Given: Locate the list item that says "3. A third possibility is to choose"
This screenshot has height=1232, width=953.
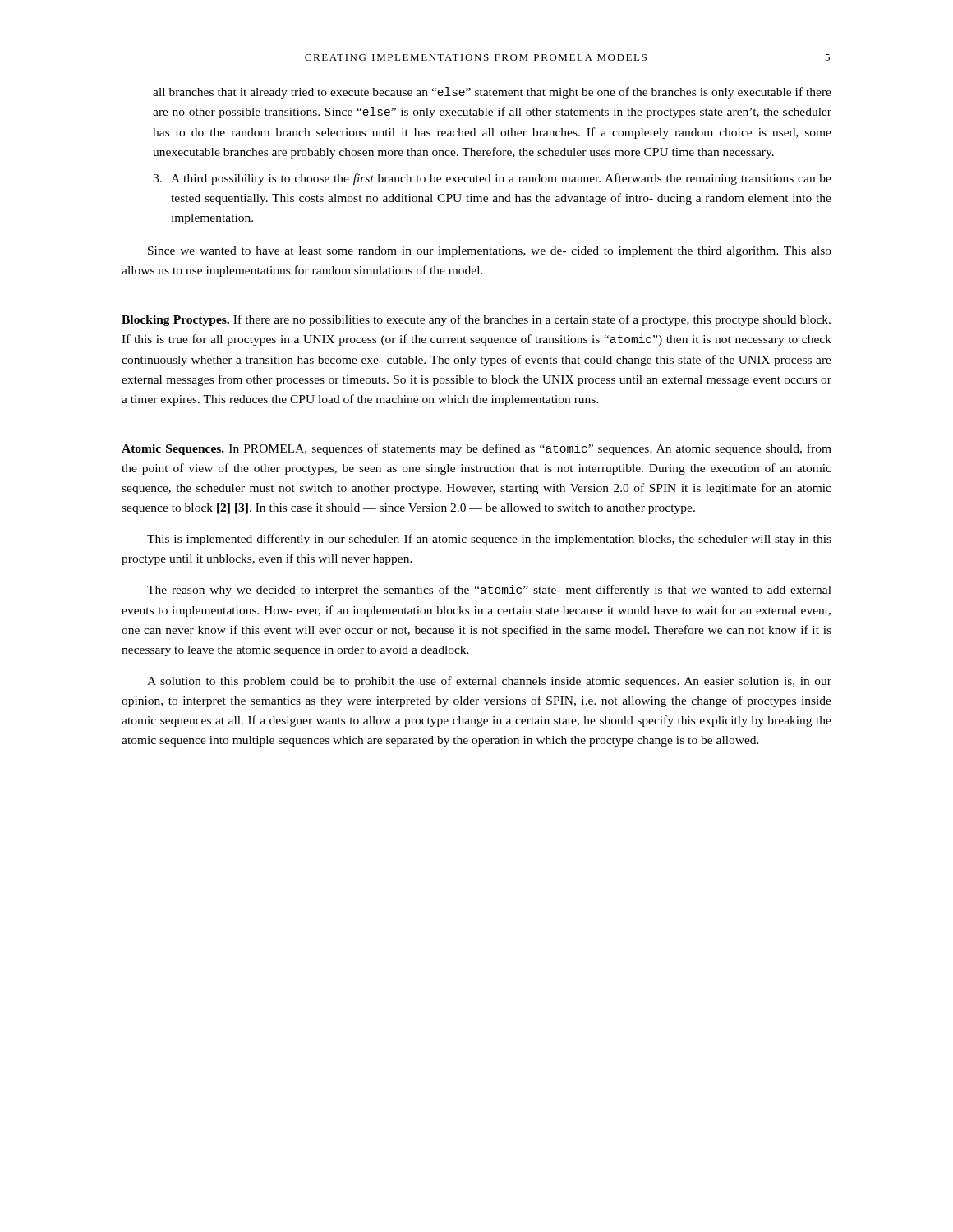Looking at the screenshot, I should [x=492, y=198].
